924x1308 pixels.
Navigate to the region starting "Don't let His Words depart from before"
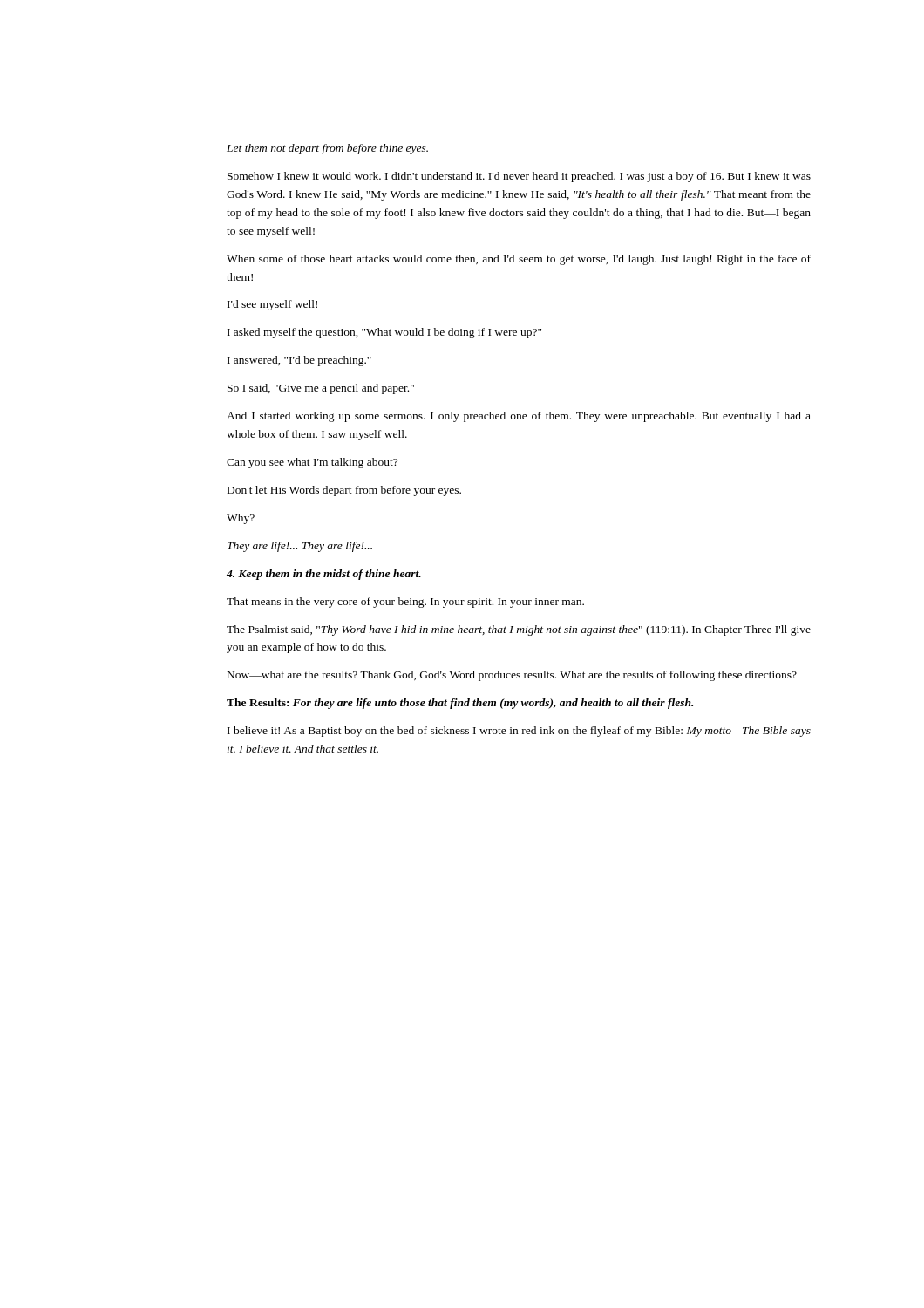(x=344, y=490)
